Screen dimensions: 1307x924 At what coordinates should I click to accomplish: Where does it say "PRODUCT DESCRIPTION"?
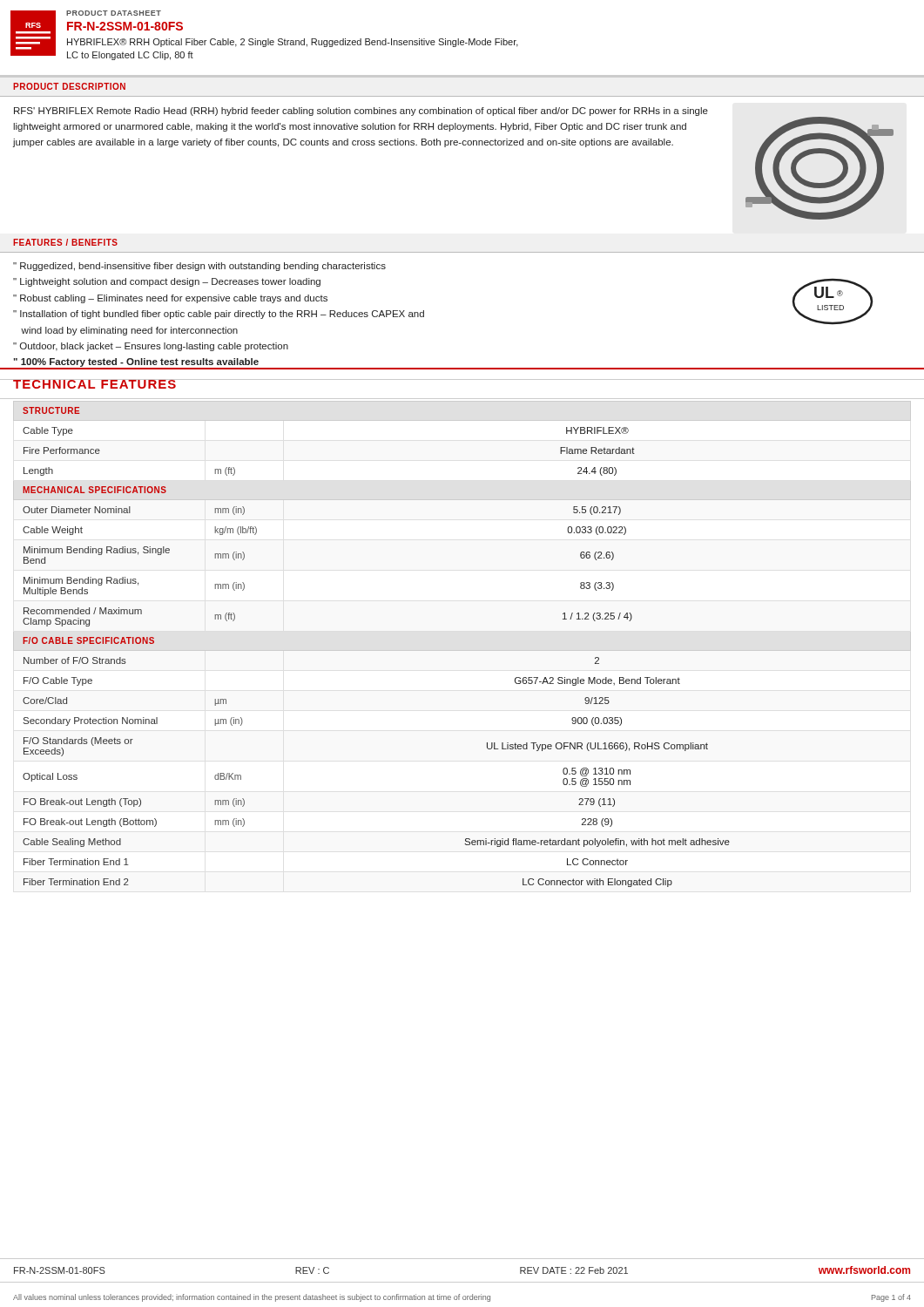(x=70, y=87)
